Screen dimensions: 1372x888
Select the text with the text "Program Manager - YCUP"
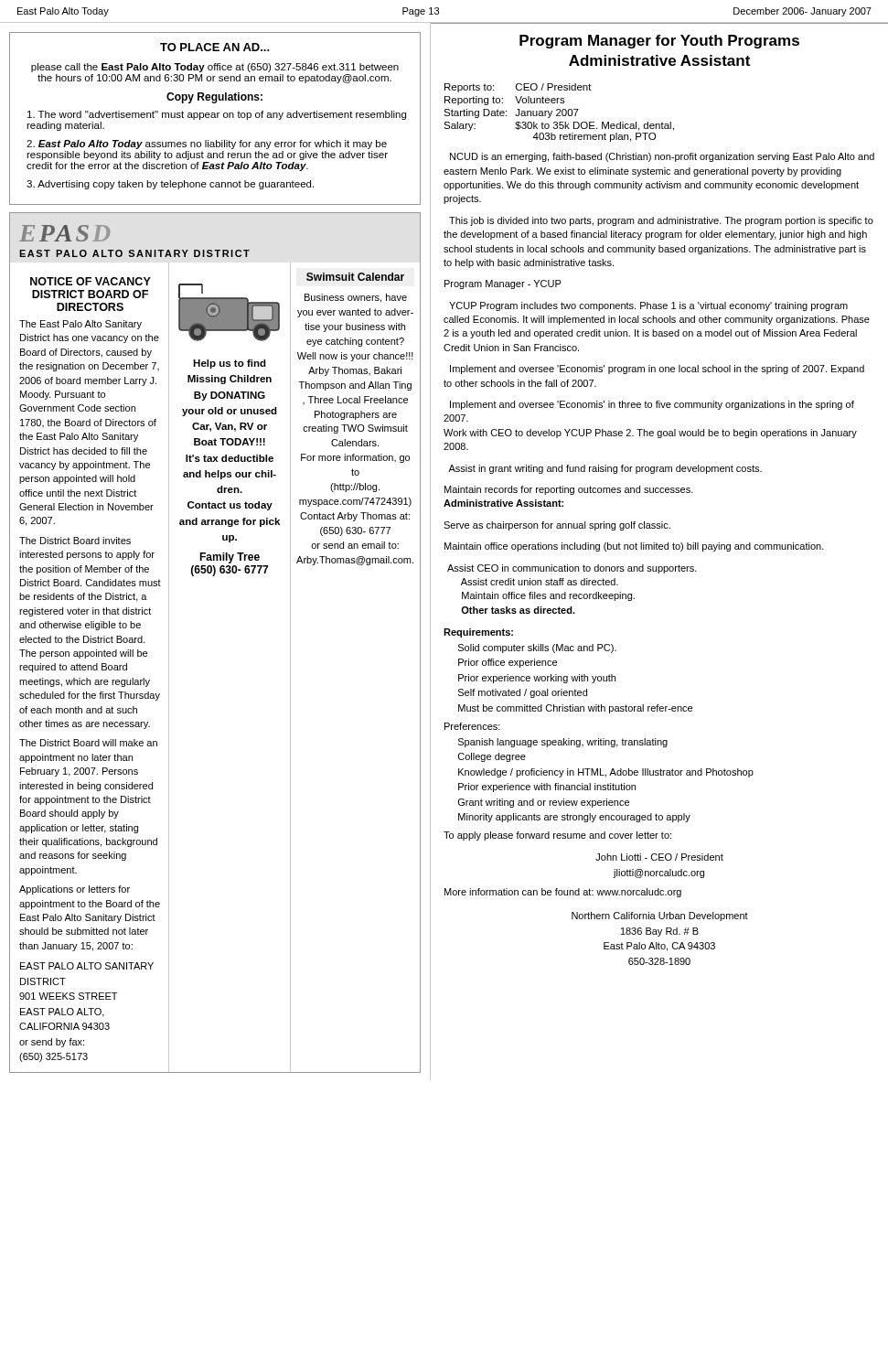coord(502,284)
